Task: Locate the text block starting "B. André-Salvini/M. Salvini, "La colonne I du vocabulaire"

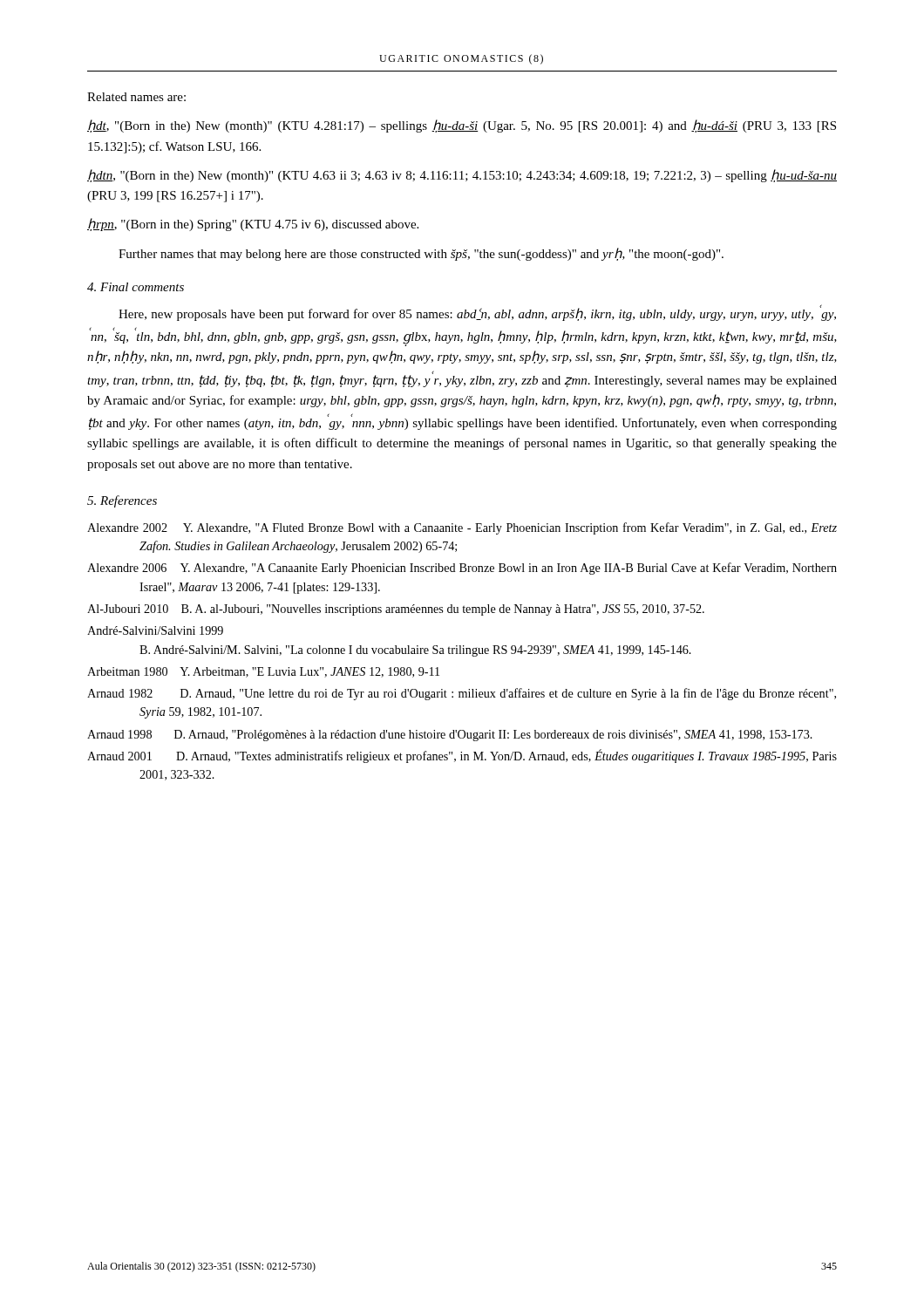Action: point(416,649)
